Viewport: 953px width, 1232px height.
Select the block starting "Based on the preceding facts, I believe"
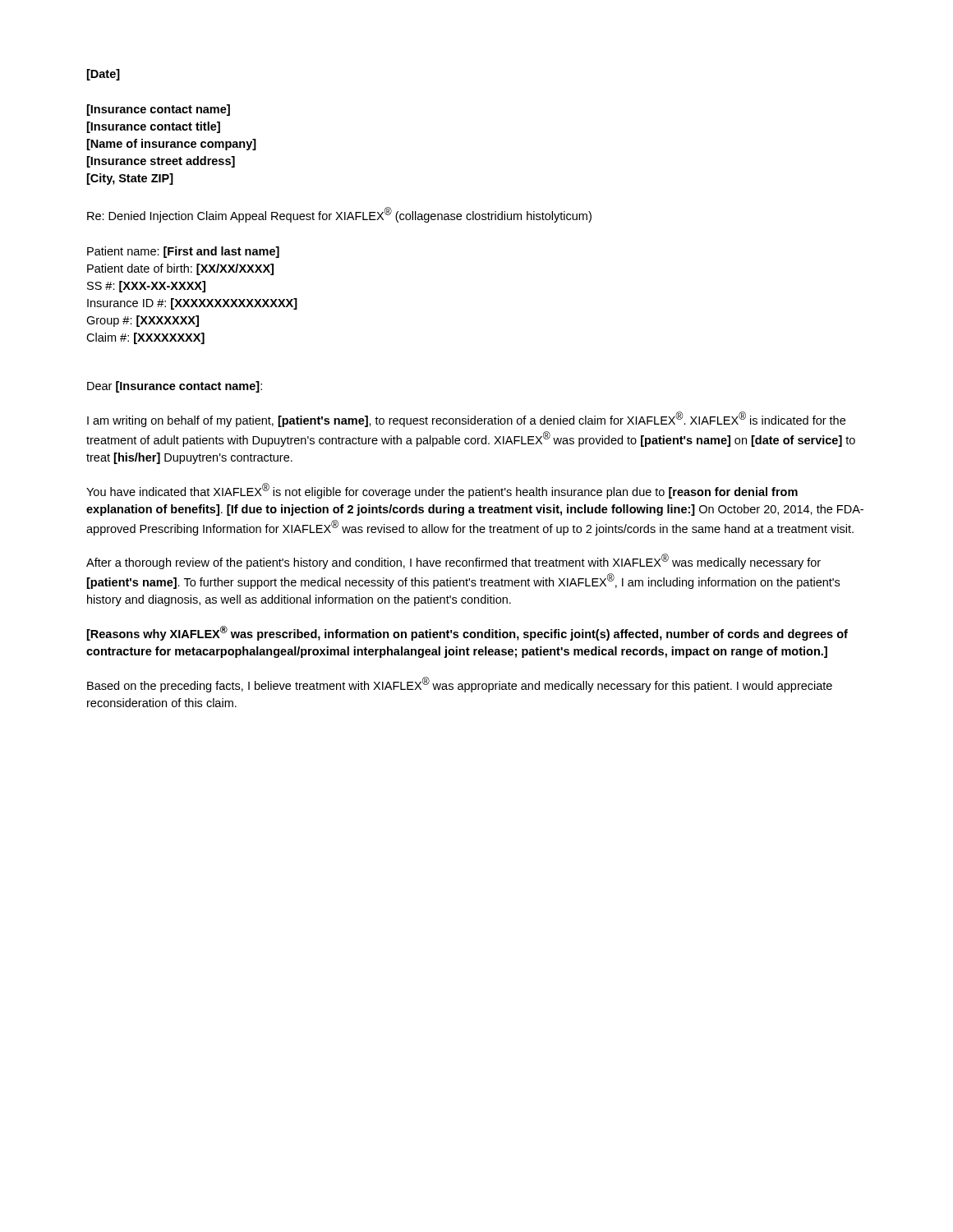pyautogui.click(x=476, y=694)
